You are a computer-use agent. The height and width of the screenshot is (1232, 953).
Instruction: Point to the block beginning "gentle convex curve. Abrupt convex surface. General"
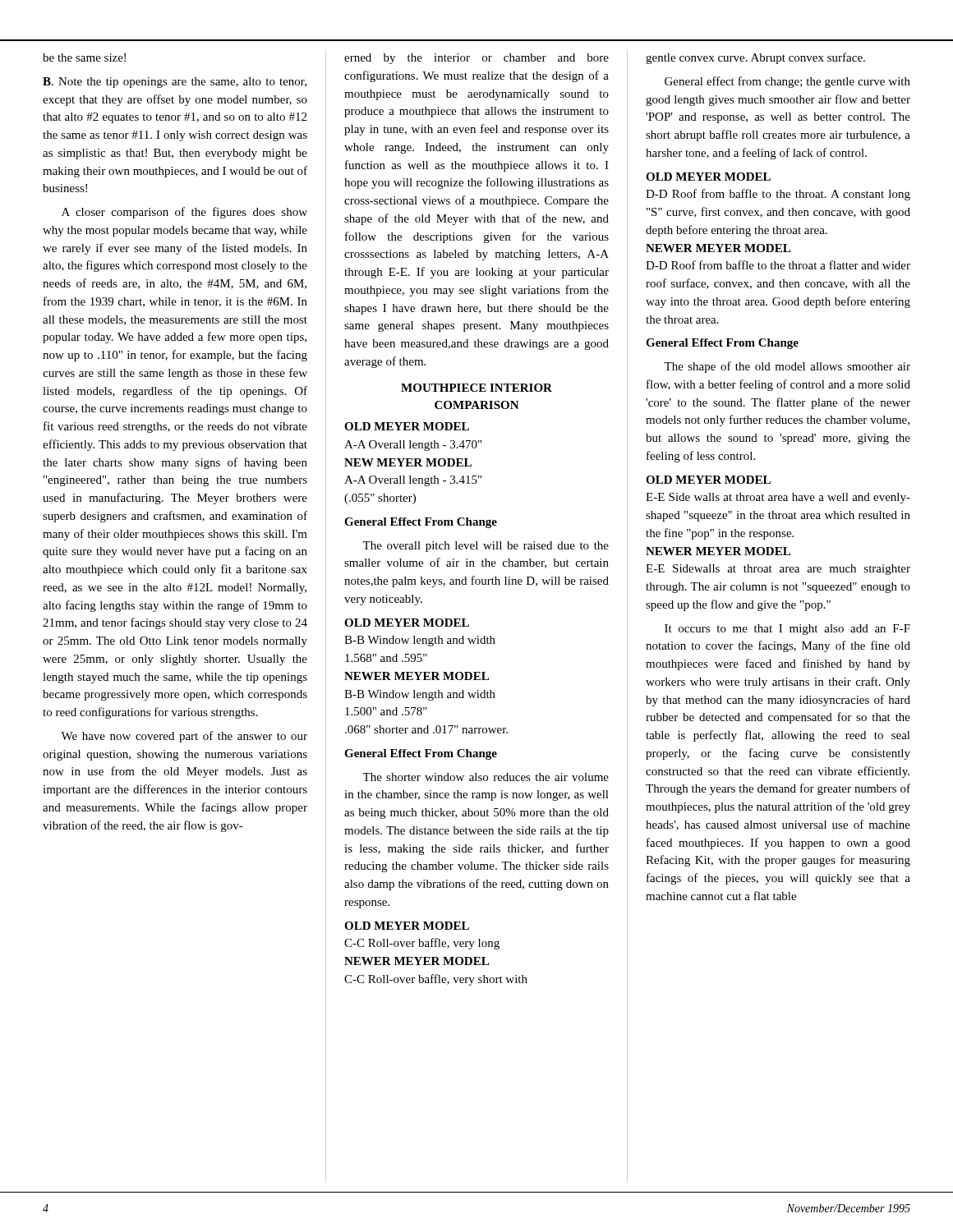[x=778, y=477]
